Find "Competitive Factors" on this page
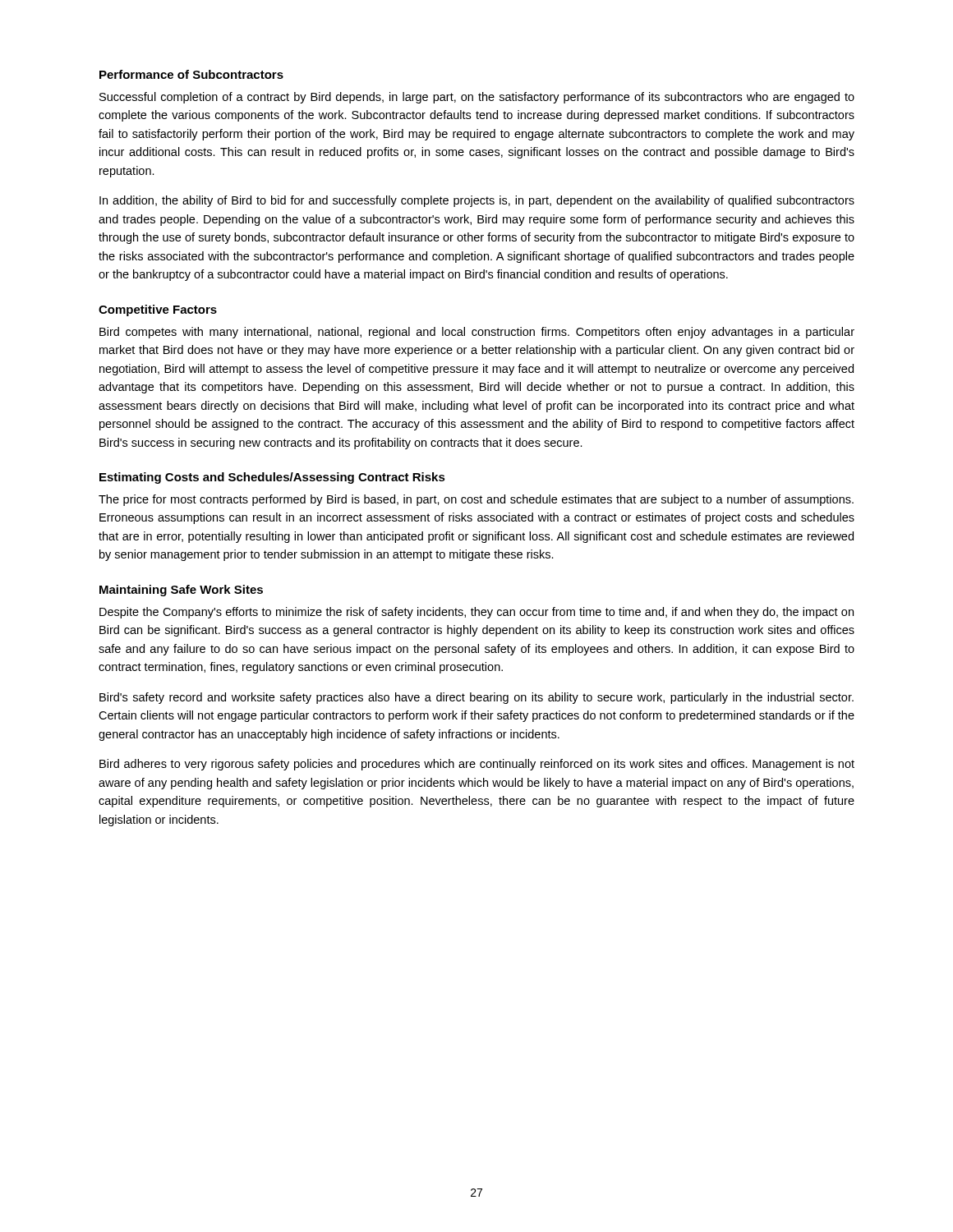 coord(158,309)
